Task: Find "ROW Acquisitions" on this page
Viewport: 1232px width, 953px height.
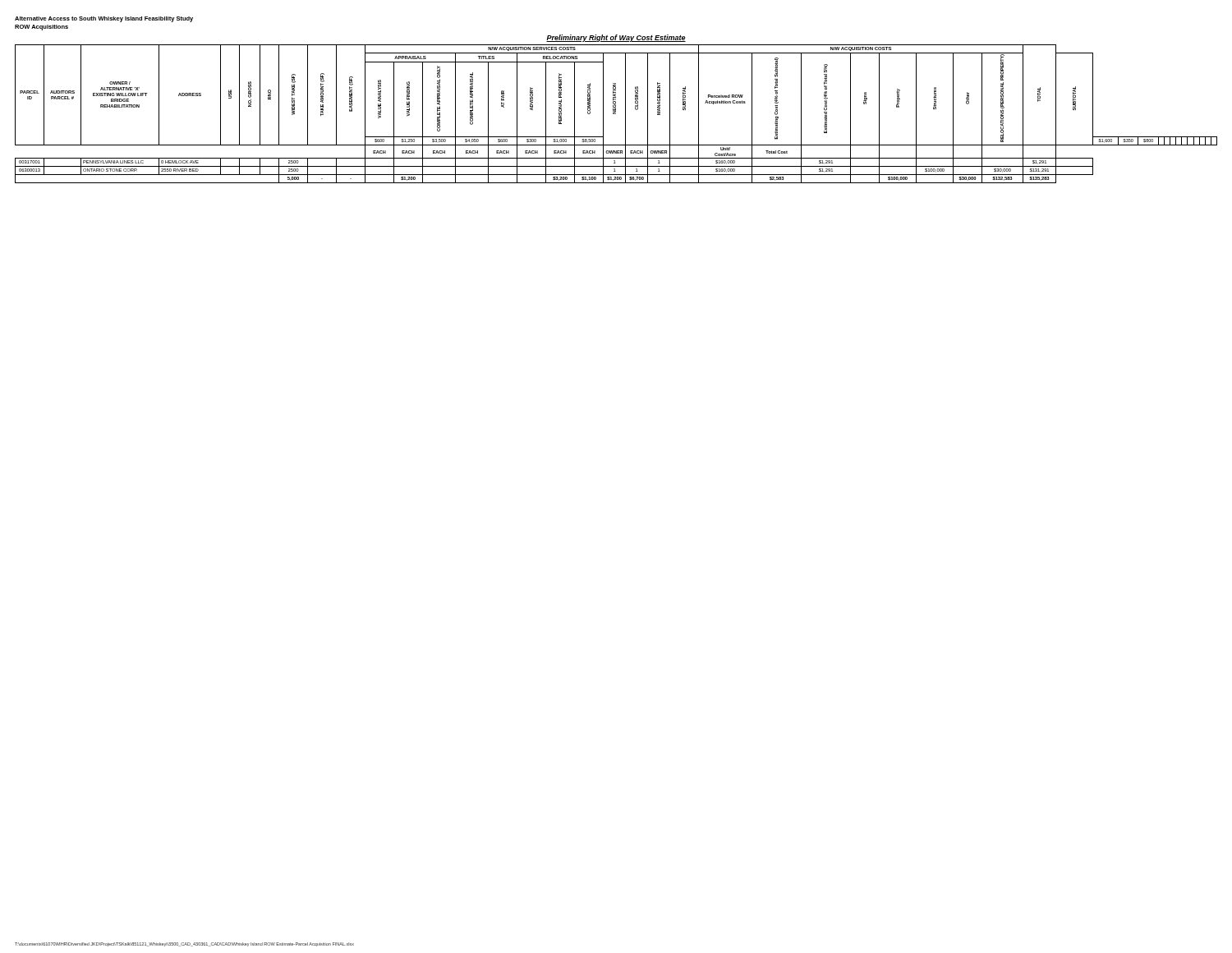Action: [x=42, y=27]
